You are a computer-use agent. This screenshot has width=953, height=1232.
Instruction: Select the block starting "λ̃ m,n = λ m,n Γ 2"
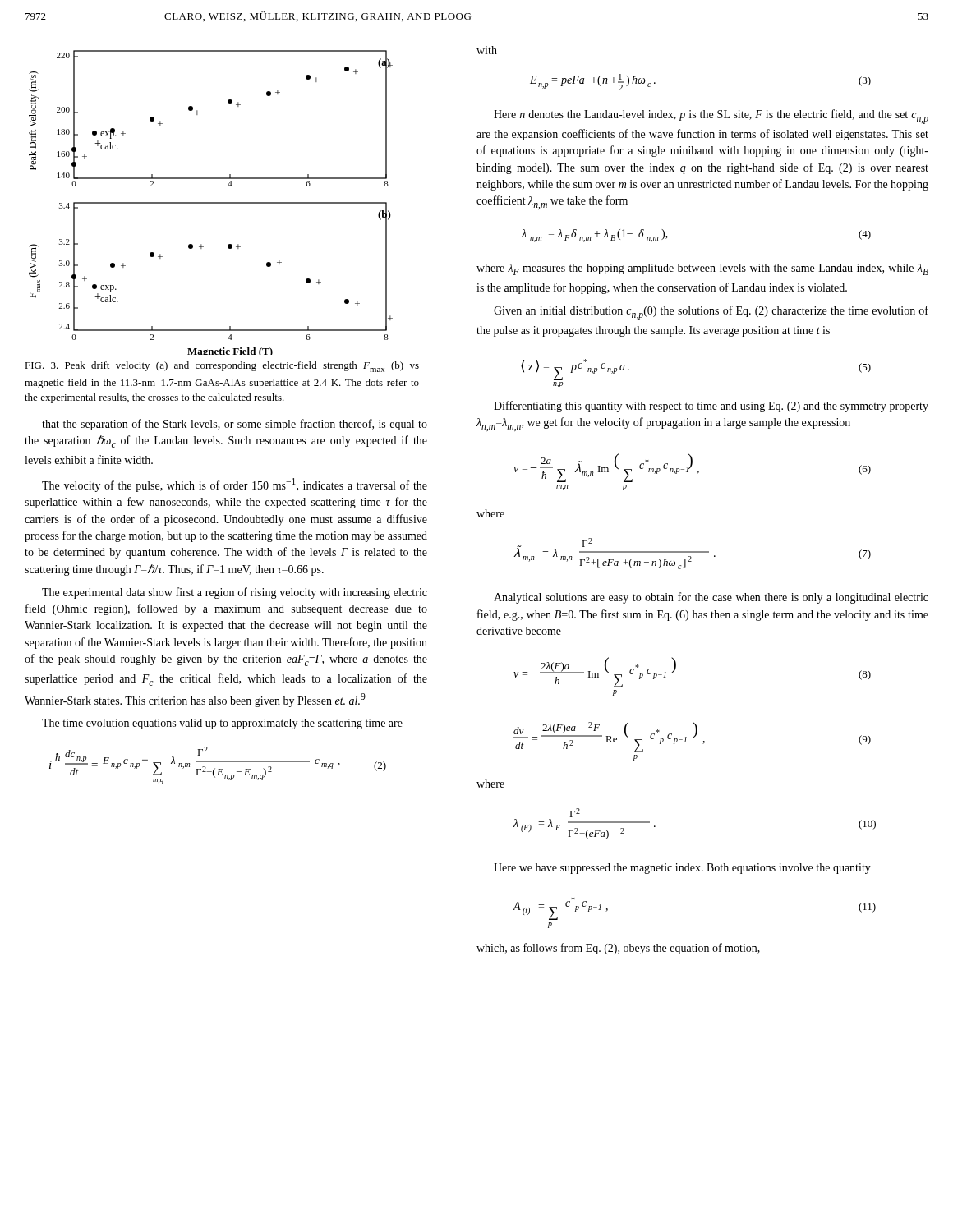tap(702, 554)
